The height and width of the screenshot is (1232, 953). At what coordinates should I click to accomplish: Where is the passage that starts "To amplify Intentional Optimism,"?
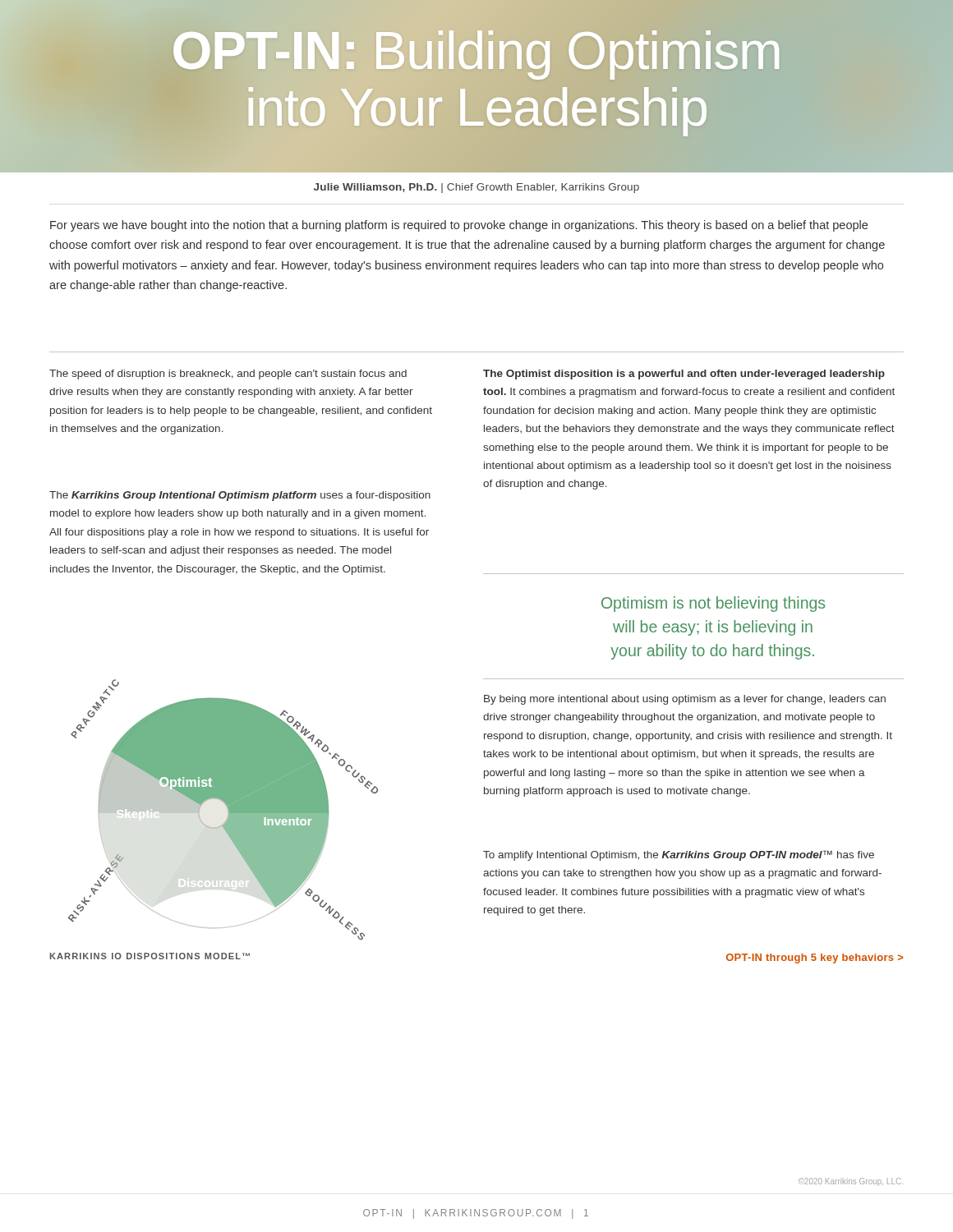(x=683, y=882)
